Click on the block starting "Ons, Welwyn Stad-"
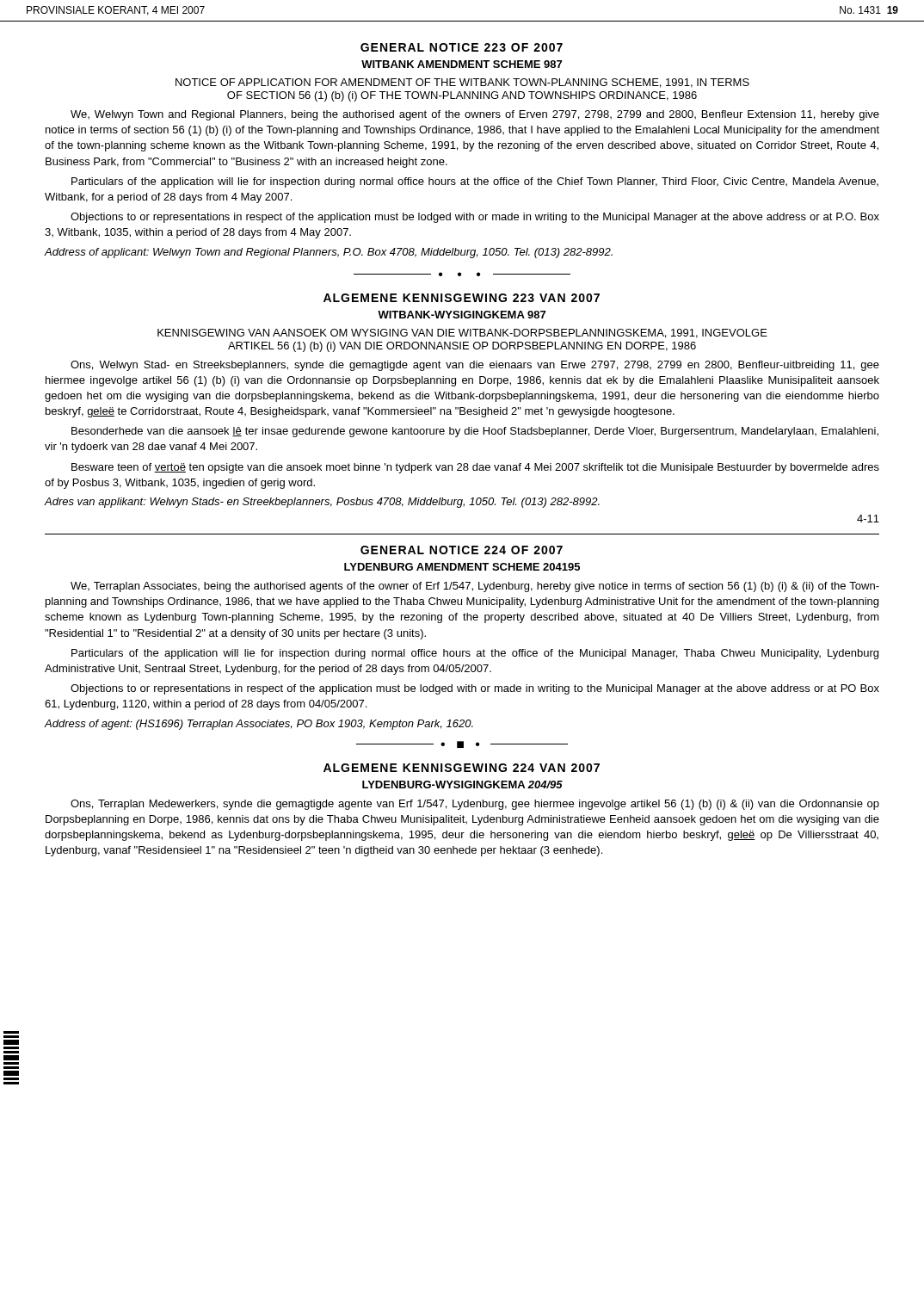The image size is (924, 1291). pyautogui.click(x=462, y=388)
